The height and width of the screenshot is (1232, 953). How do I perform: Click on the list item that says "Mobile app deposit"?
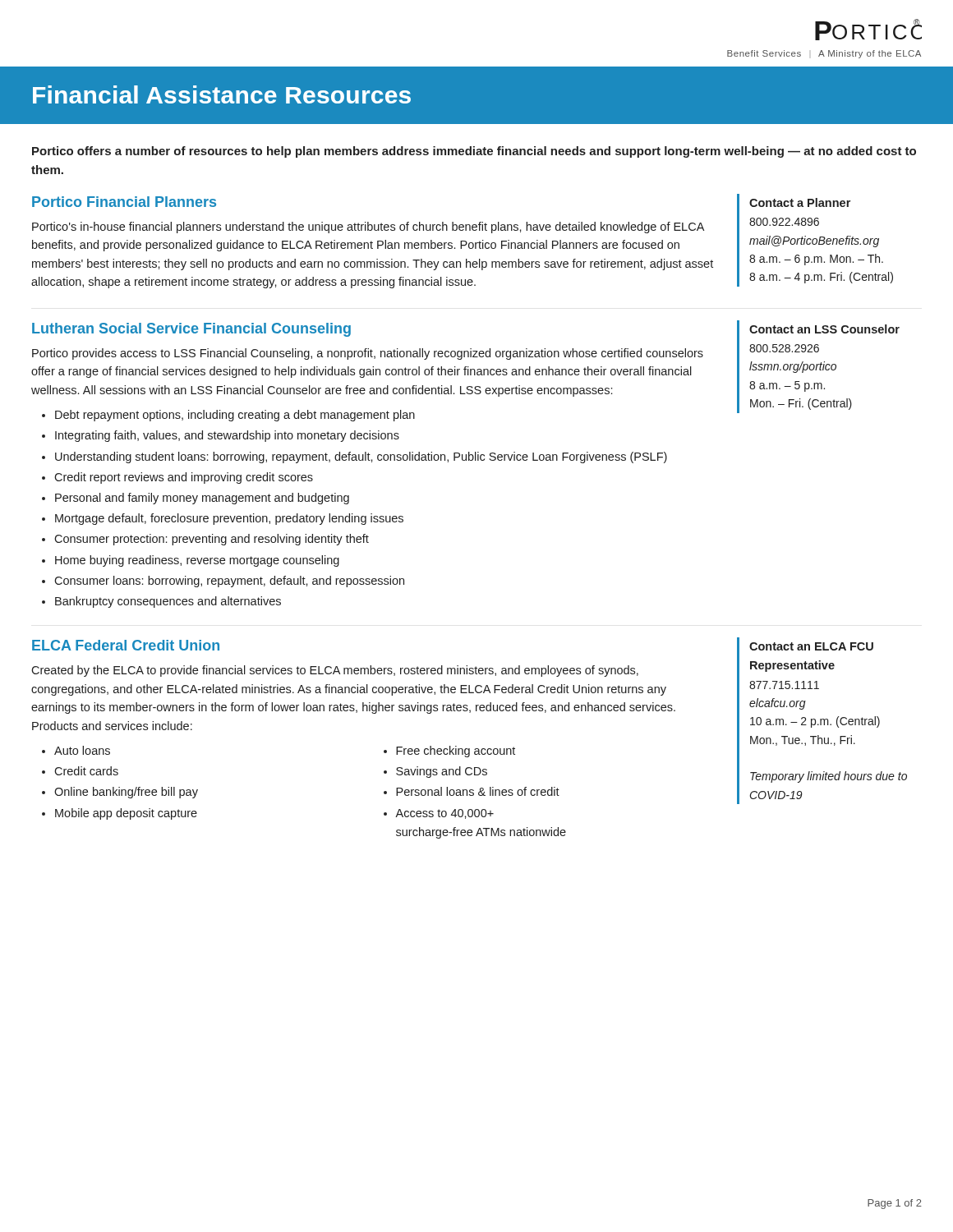(126, 813)
